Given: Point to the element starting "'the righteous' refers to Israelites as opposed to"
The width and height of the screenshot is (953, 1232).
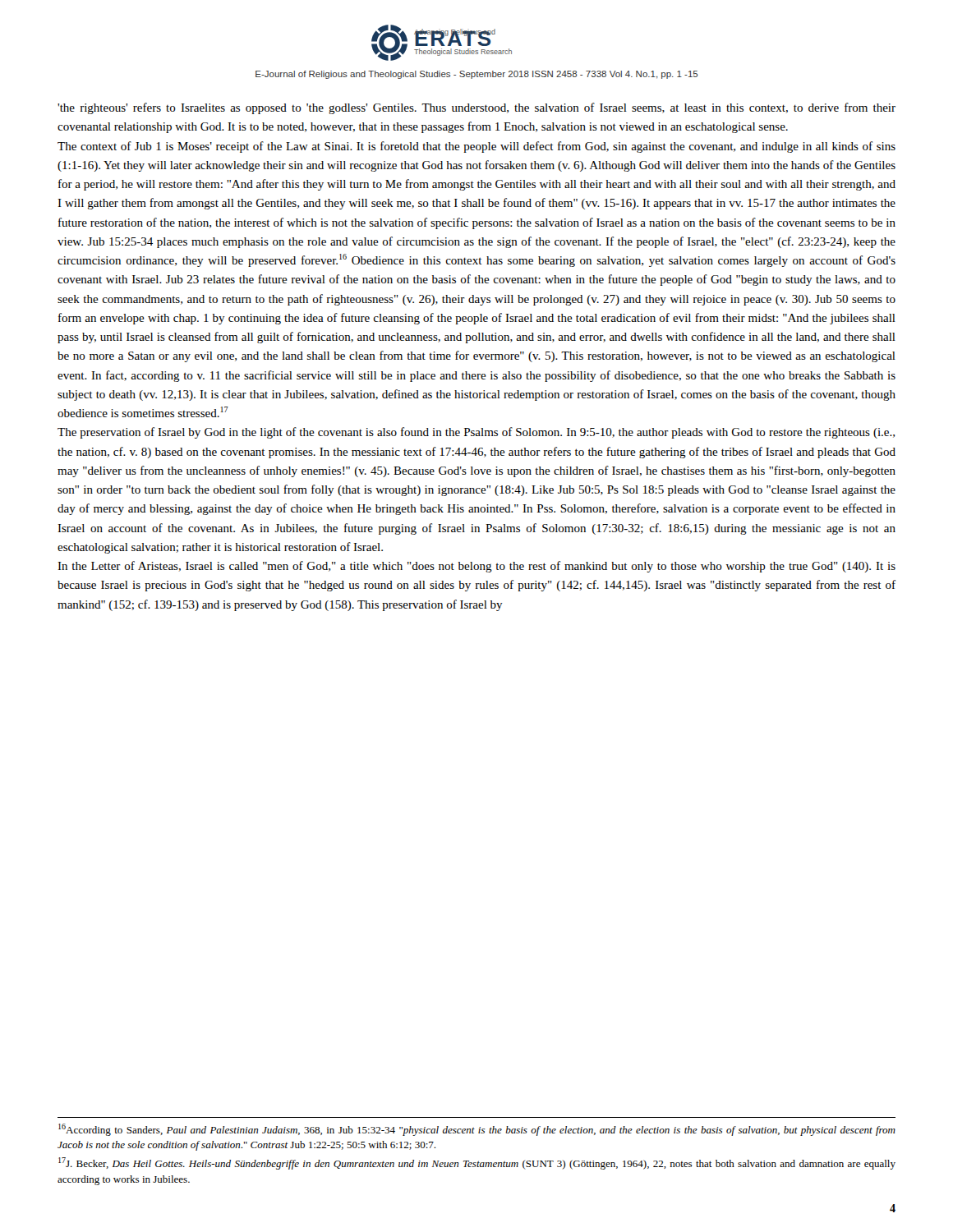Looking at the screenshot, I should click(476, 118).
